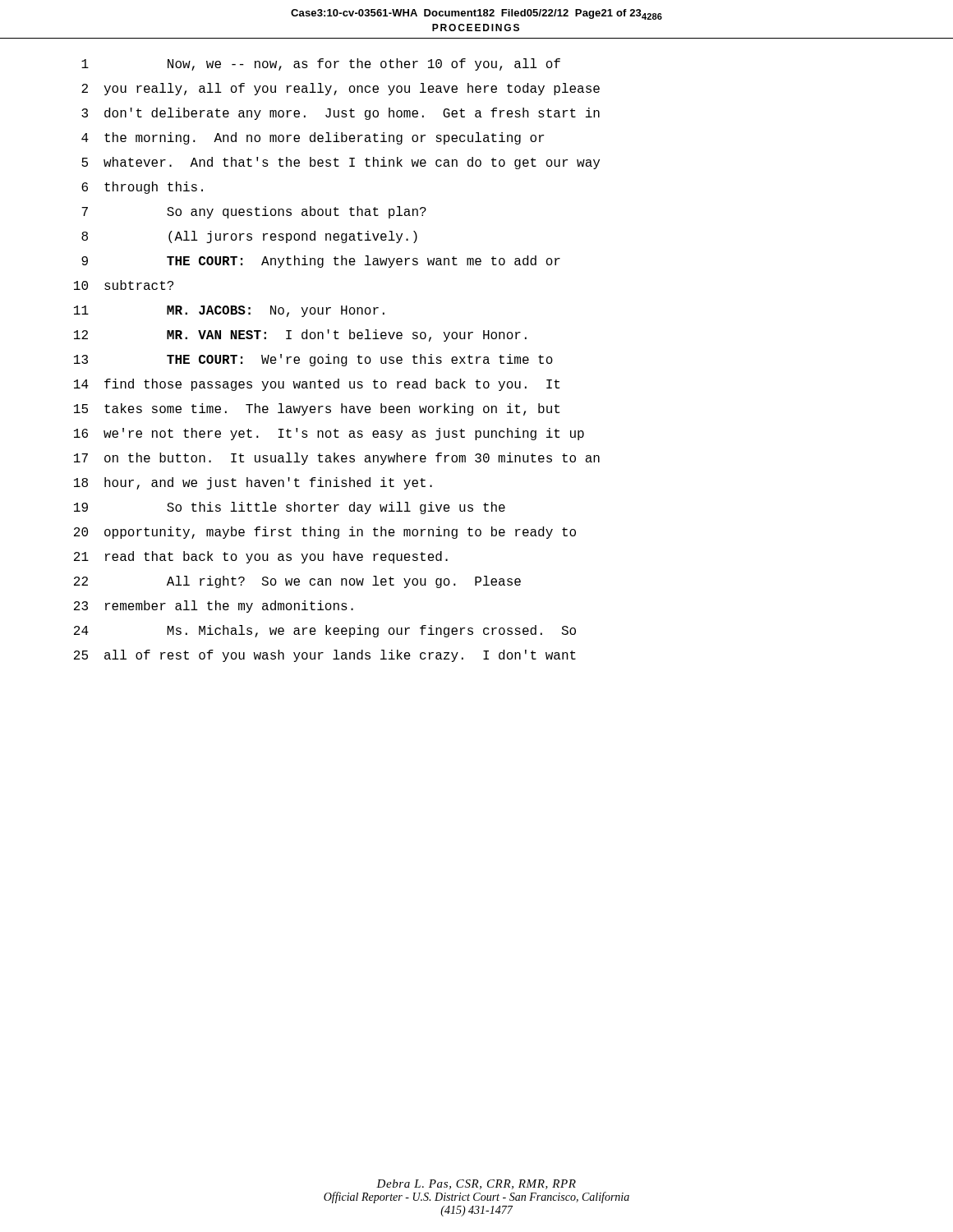Click on the text block that reads "20 opportunity, maybe first thing in the"

pos(476,533)
